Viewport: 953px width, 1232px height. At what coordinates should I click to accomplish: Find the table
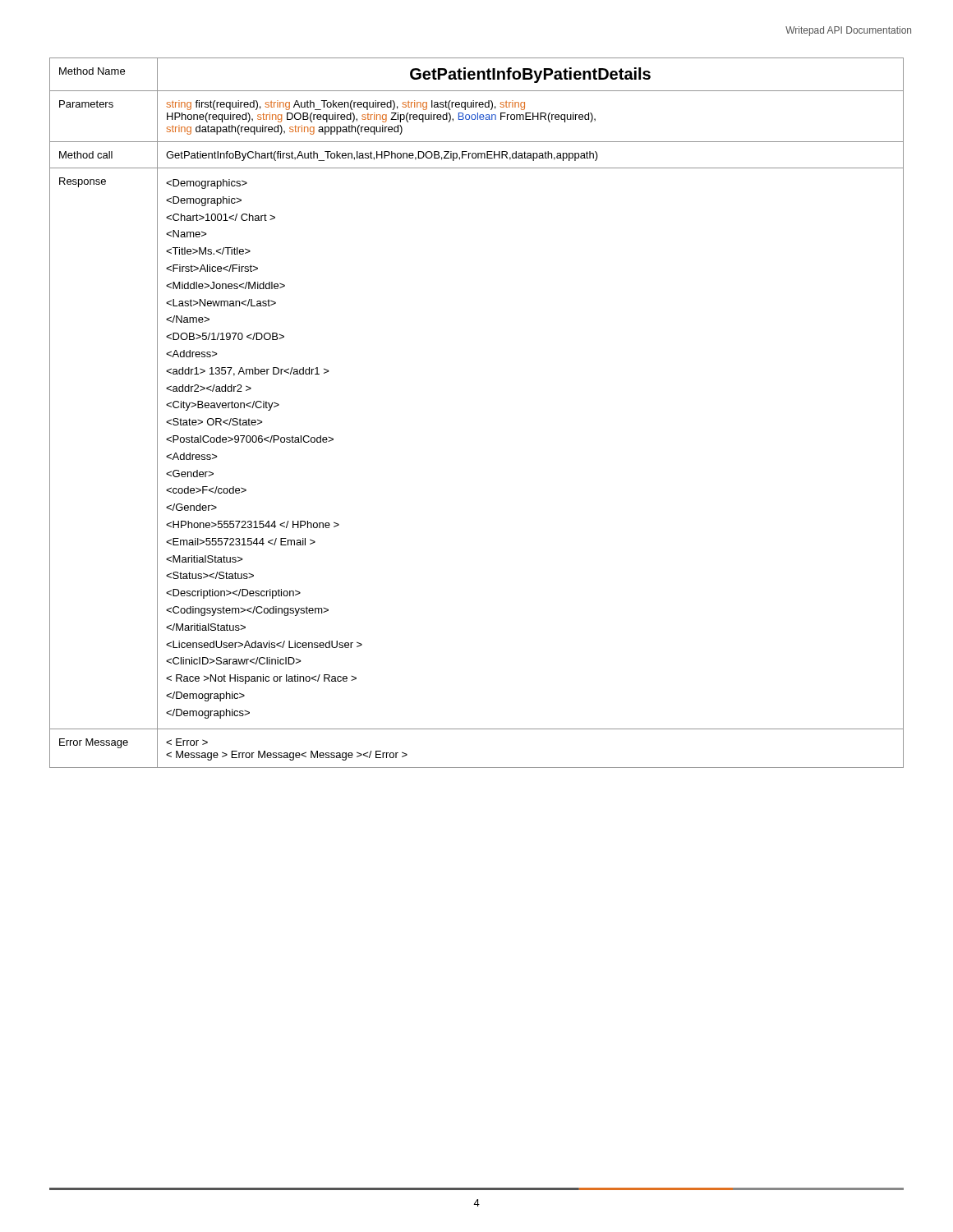476,413
